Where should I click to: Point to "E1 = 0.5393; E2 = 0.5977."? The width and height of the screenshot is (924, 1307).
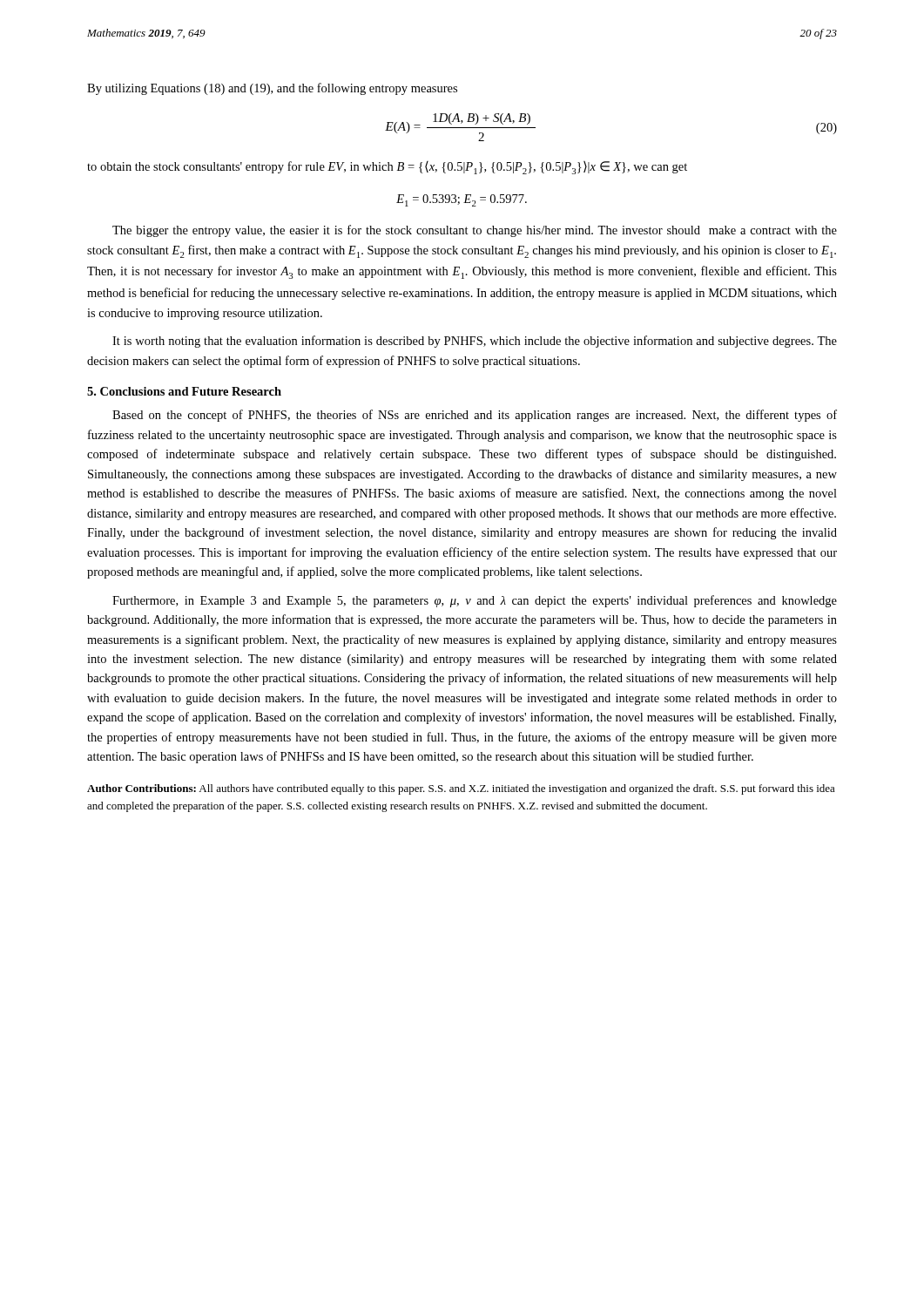click(x=462, y=200)
